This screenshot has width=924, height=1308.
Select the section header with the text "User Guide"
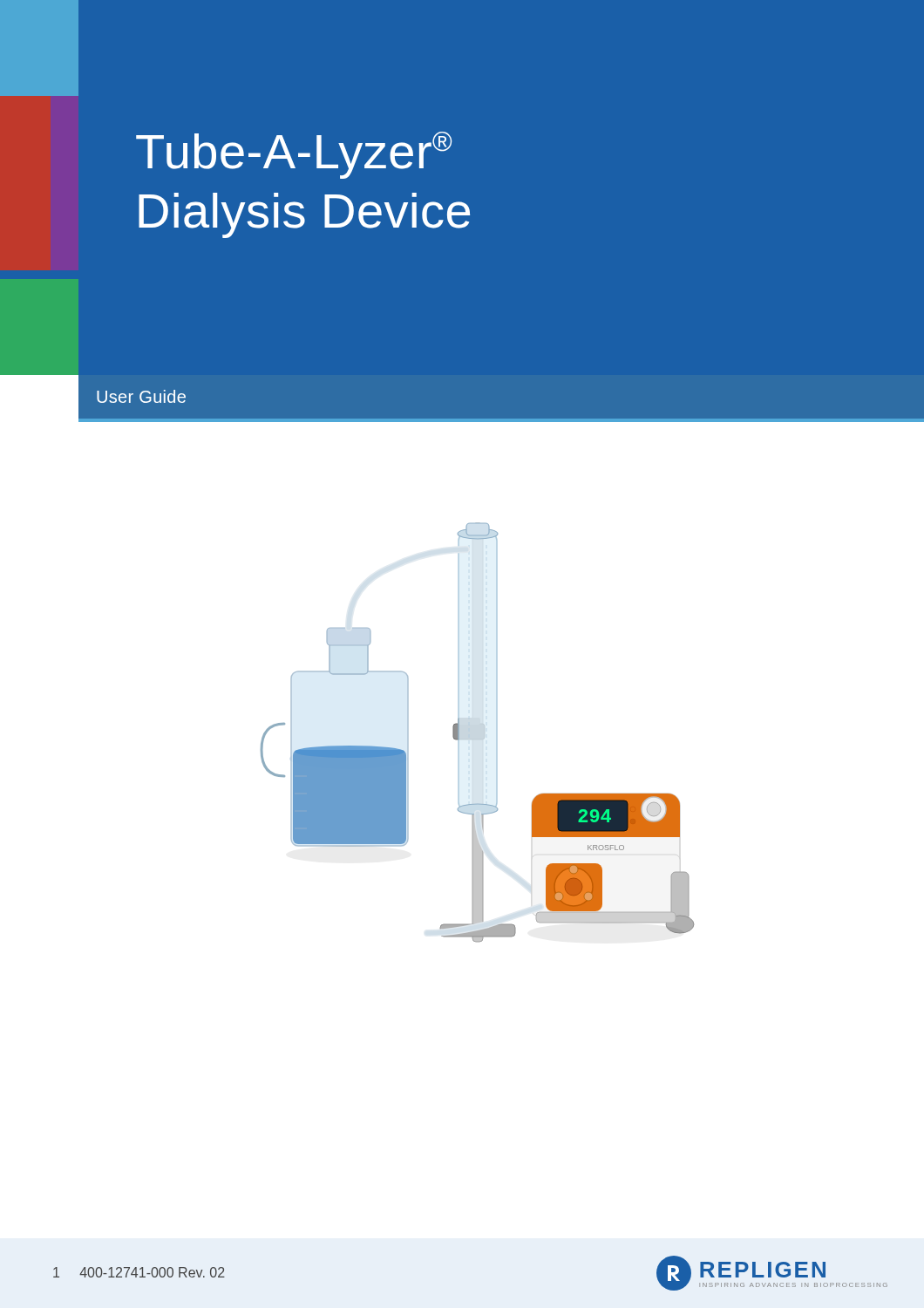click(141, 397)
